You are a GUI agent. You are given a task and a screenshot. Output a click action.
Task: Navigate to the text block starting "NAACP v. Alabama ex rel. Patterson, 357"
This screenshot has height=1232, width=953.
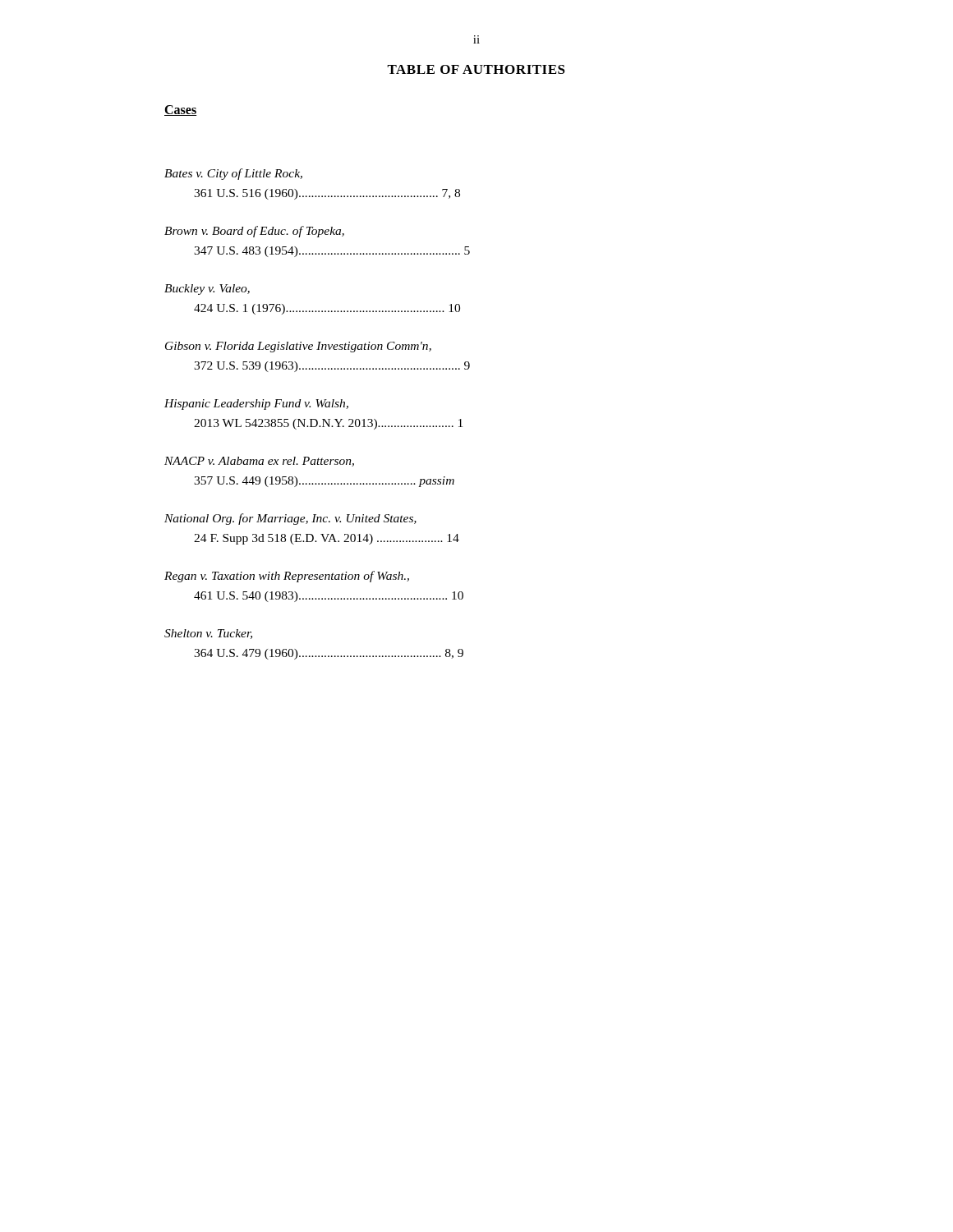click(259, 462)
